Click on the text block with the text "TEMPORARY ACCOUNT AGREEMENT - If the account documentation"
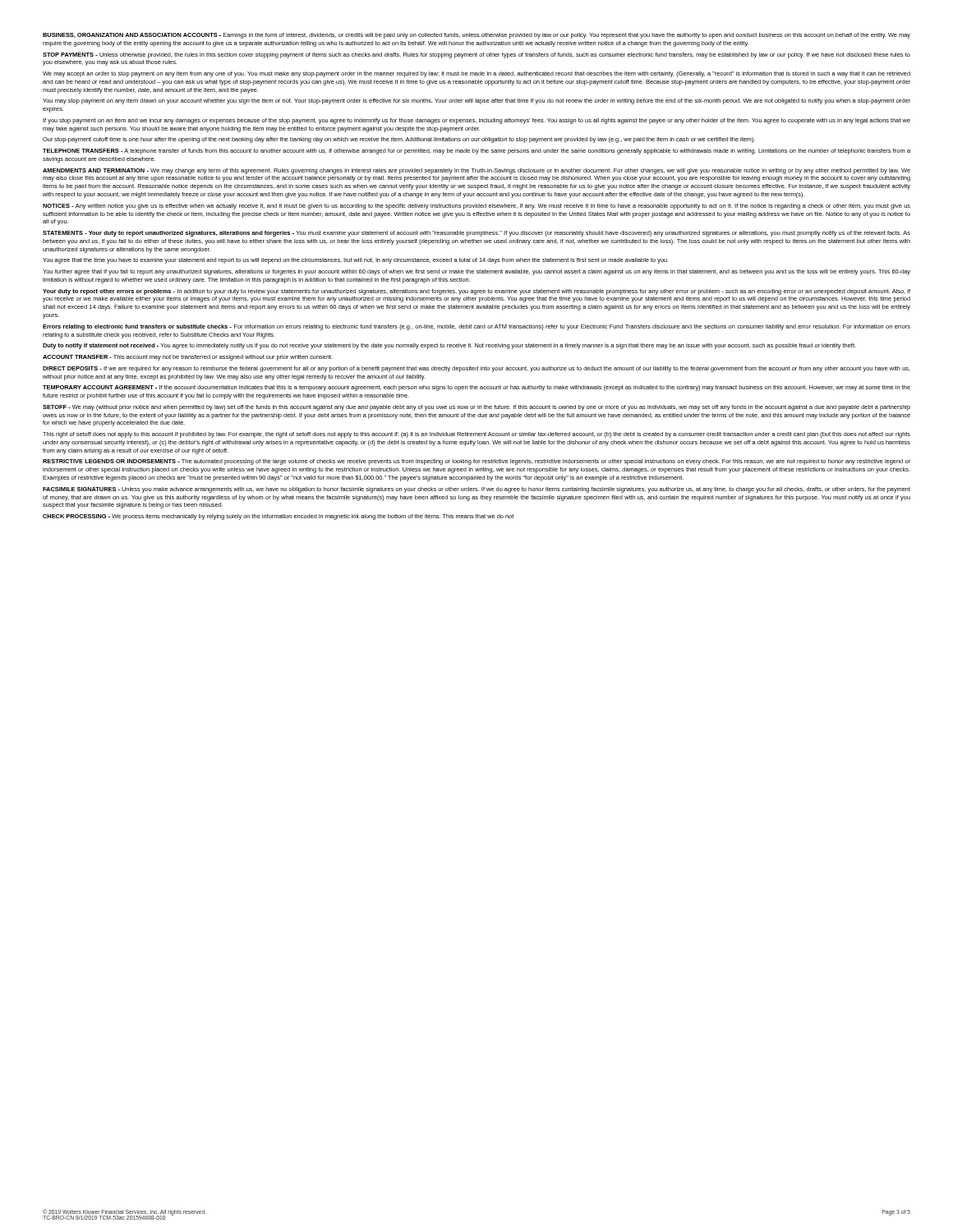 pyautogui.click(x=476, y=392)
